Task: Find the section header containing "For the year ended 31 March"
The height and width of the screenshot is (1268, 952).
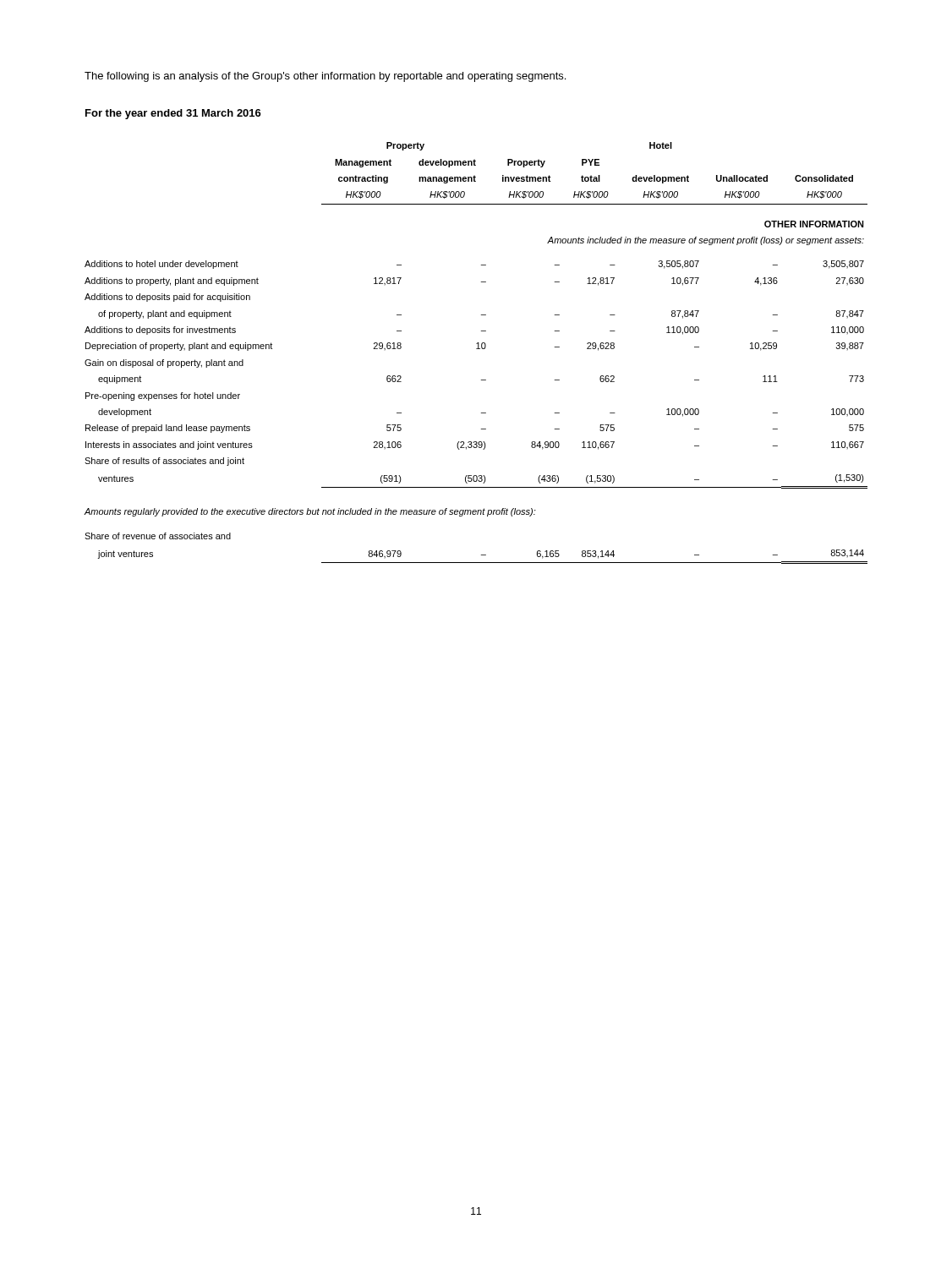Action: pos(173,113)
